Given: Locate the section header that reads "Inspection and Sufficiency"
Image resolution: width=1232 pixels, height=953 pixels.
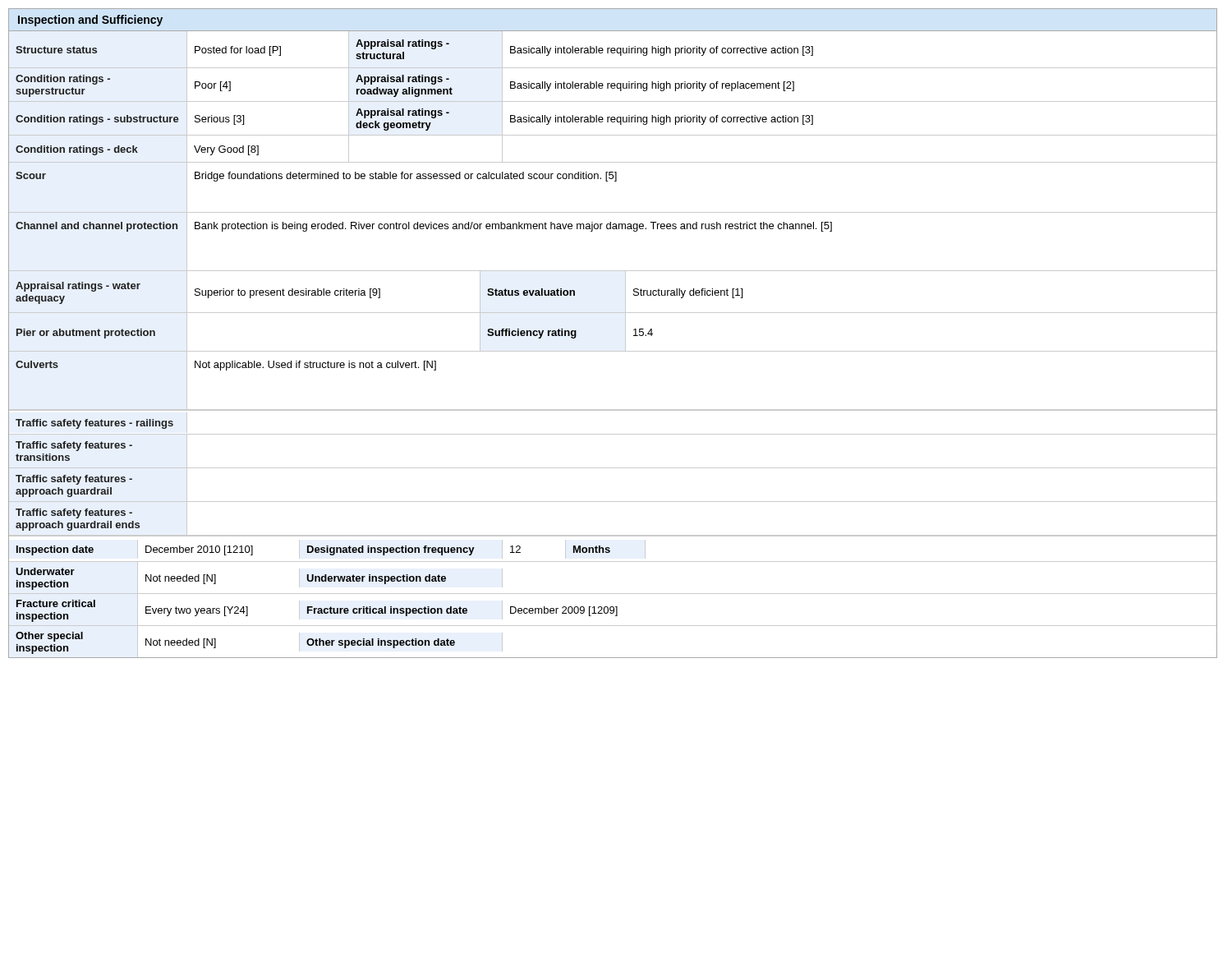Looking at the screenshot, I should tap(90, 20).
